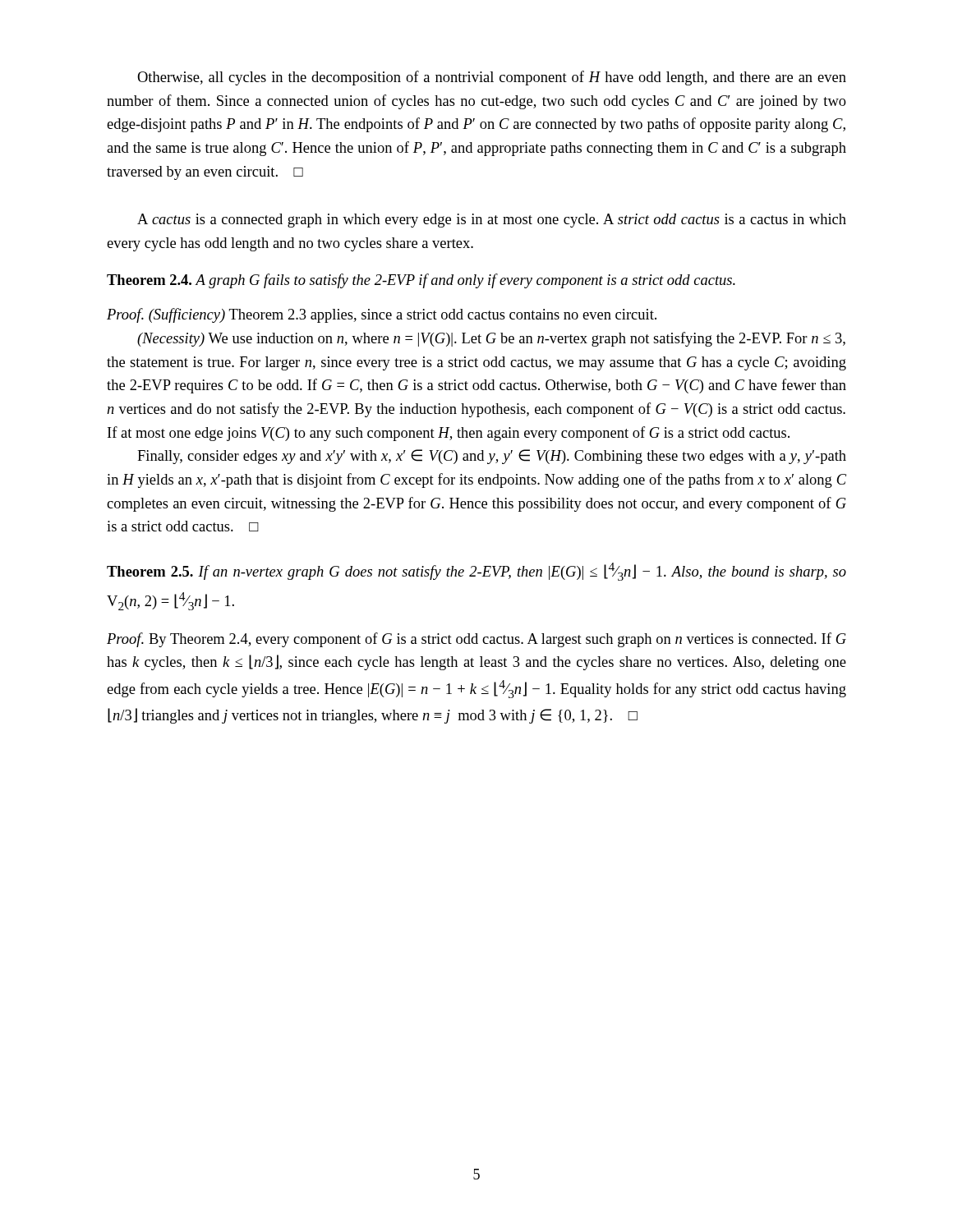
Task: Click on the text block starting "Proof. (Sufficiency) Theorem 2.3 applies, since a"
Action: pos(476,315)
